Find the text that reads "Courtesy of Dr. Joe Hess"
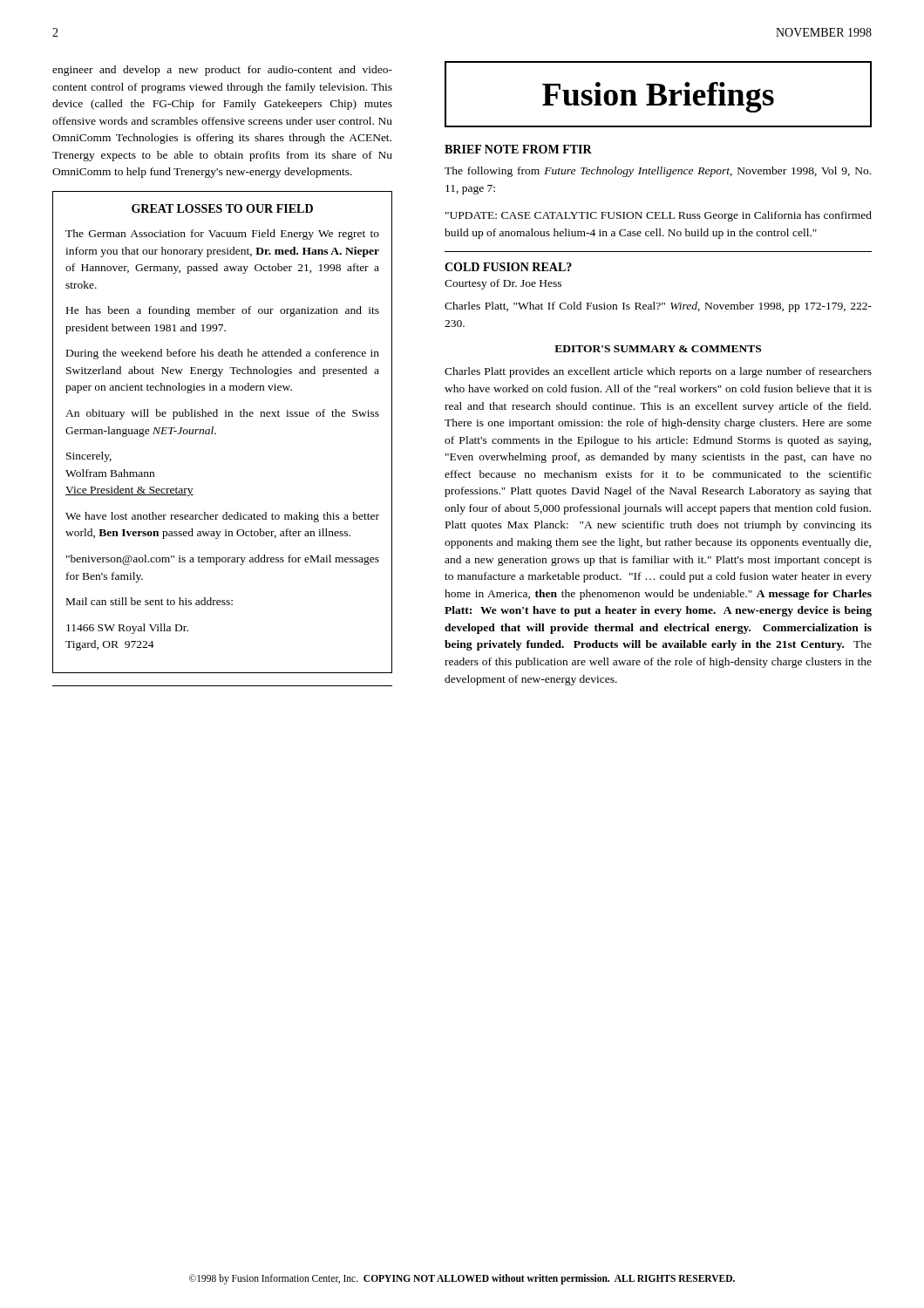The height and width of the screenshot is (1308, 924). pos(503,283)
